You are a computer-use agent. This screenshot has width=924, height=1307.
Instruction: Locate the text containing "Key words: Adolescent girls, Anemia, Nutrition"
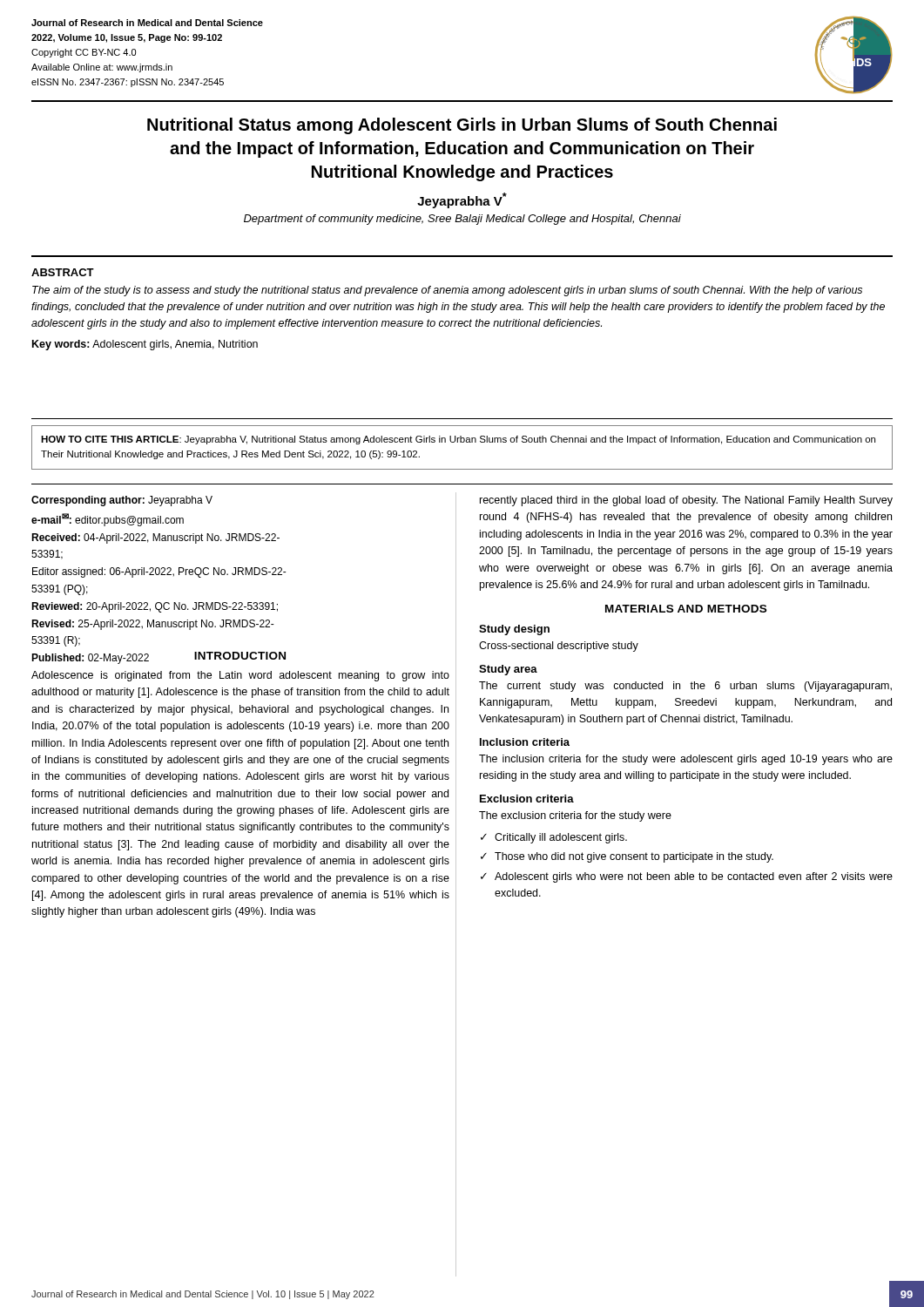(145, 344)
